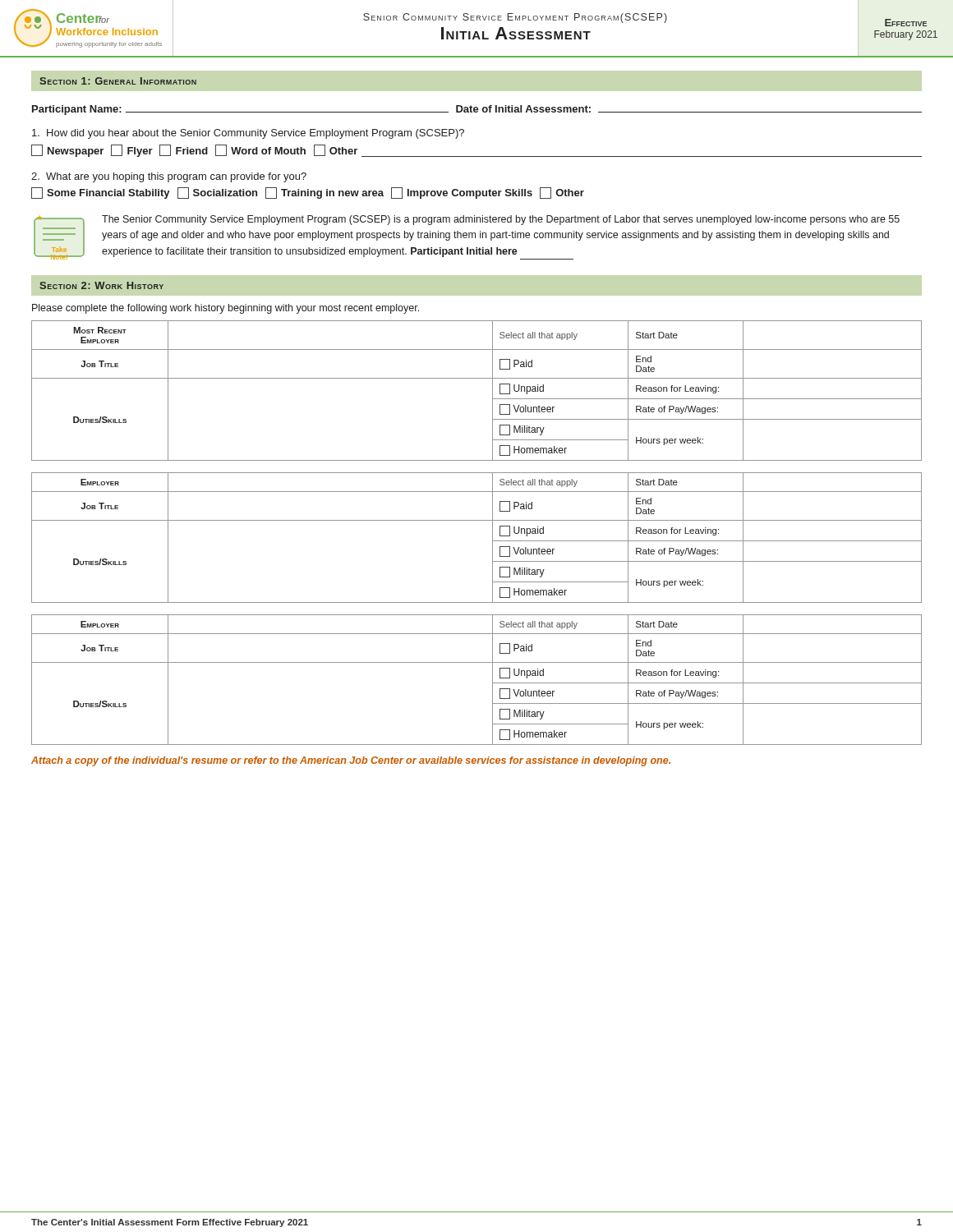The image size is (953, 1232).
Task: Click where it says "Section 1: General Information"
Action: 118,81
